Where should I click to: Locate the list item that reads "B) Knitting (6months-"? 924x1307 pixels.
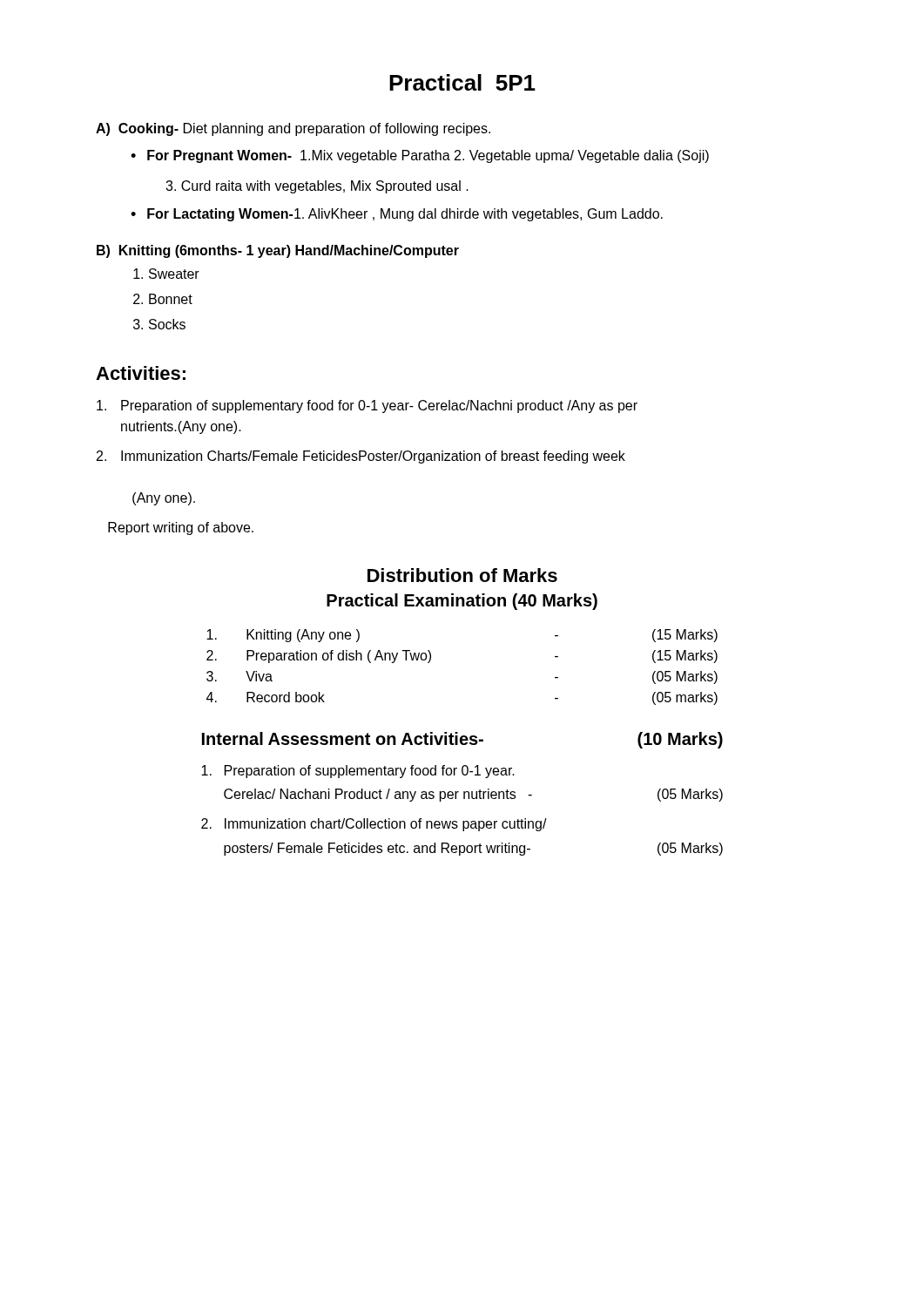tap(278, 251)
